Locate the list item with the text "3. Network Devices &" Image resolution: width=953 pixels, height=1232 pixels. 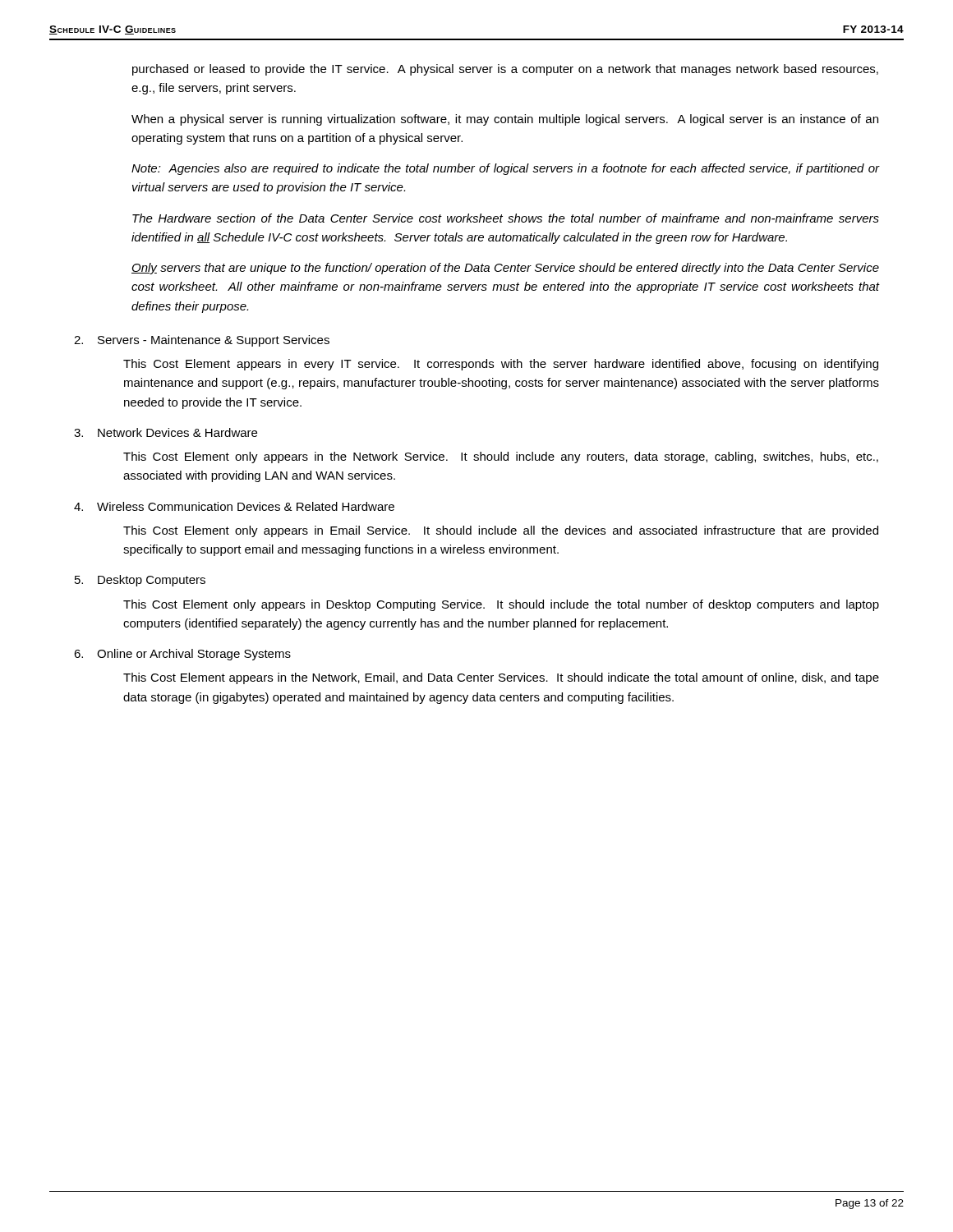(x=489, y=454)
